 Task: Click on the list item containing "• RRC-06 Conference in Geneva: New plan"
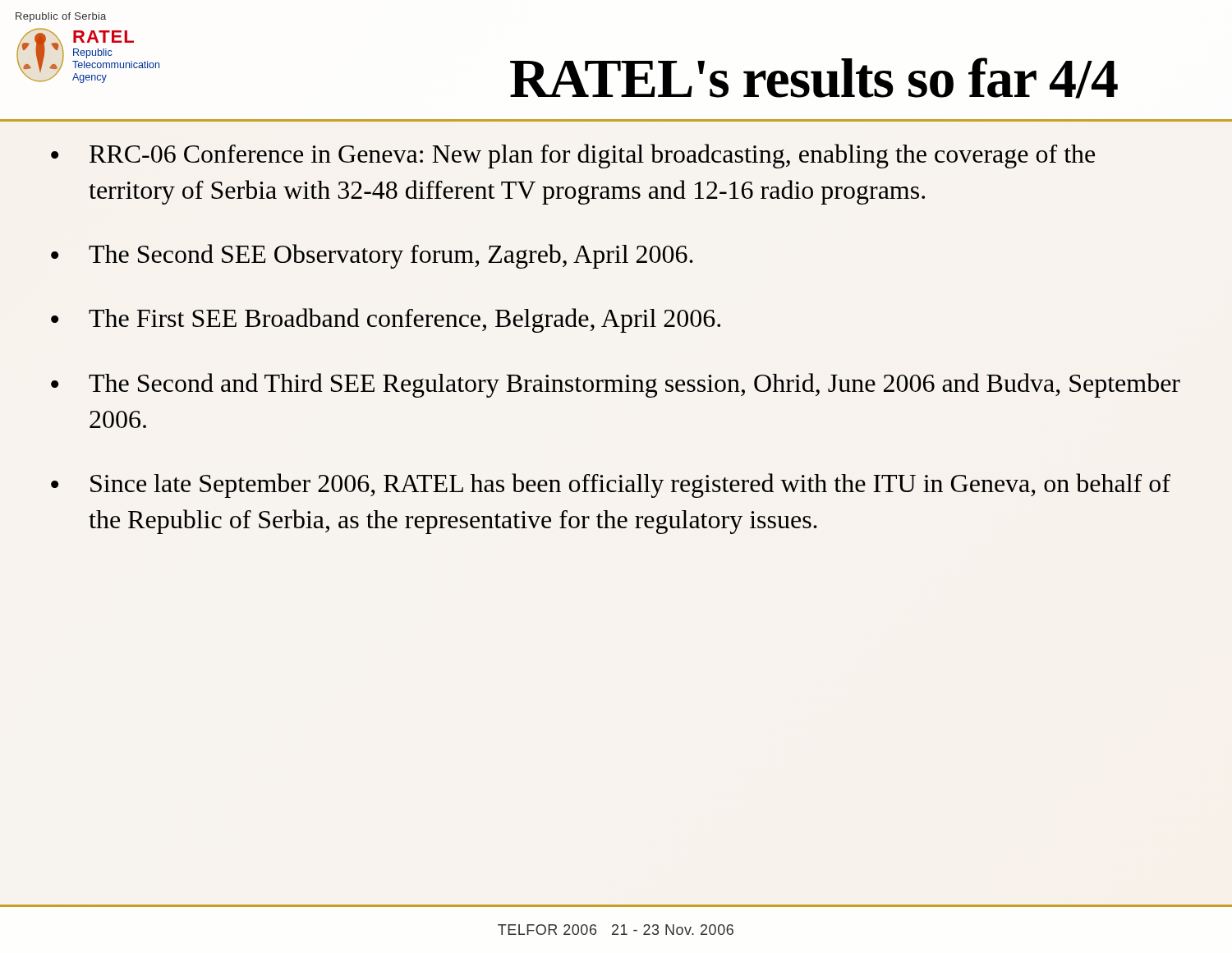coord(616,172)
